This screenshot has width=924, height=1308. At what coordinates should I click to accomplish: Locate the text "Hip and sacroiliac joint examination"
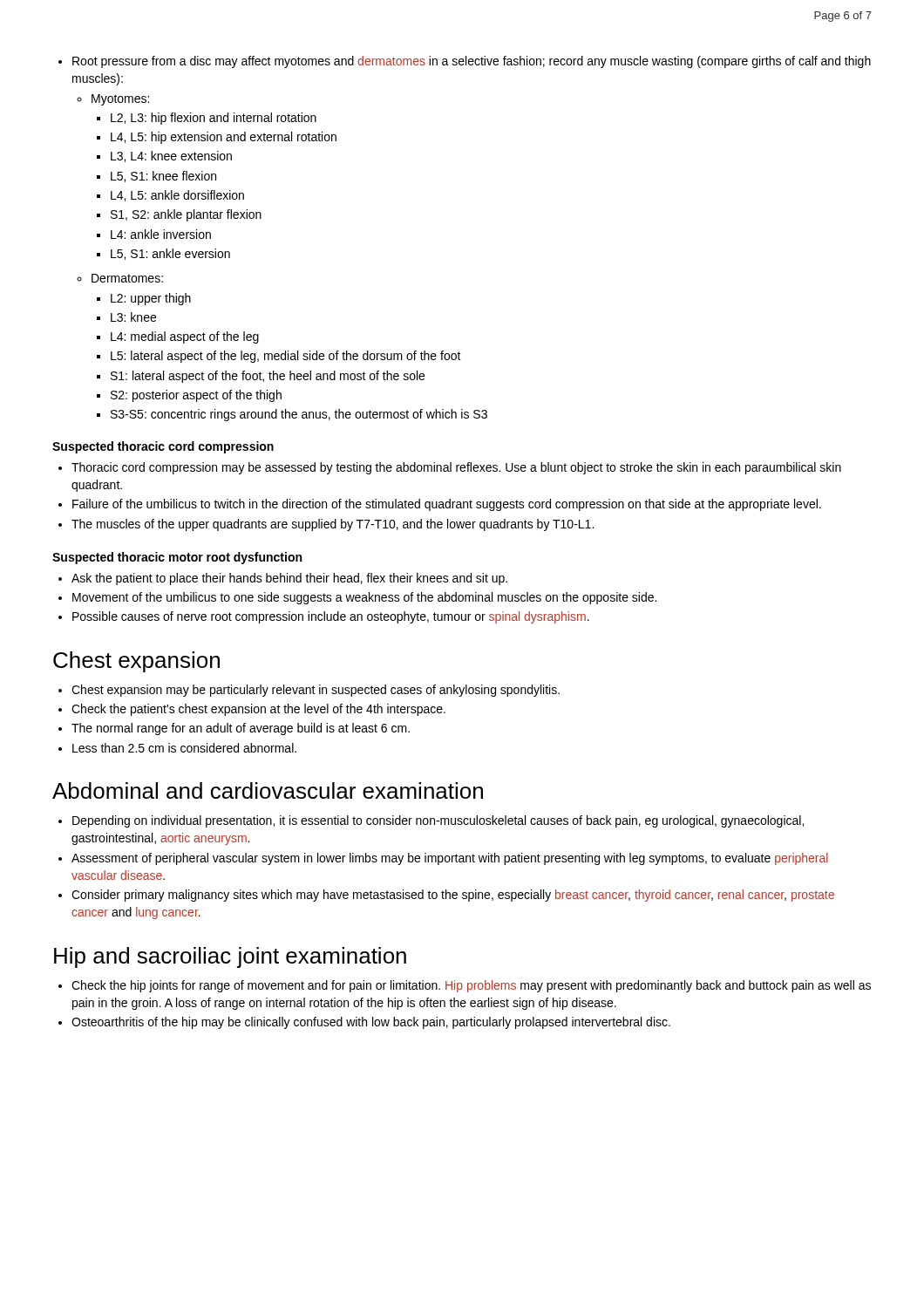coord(230,955)
